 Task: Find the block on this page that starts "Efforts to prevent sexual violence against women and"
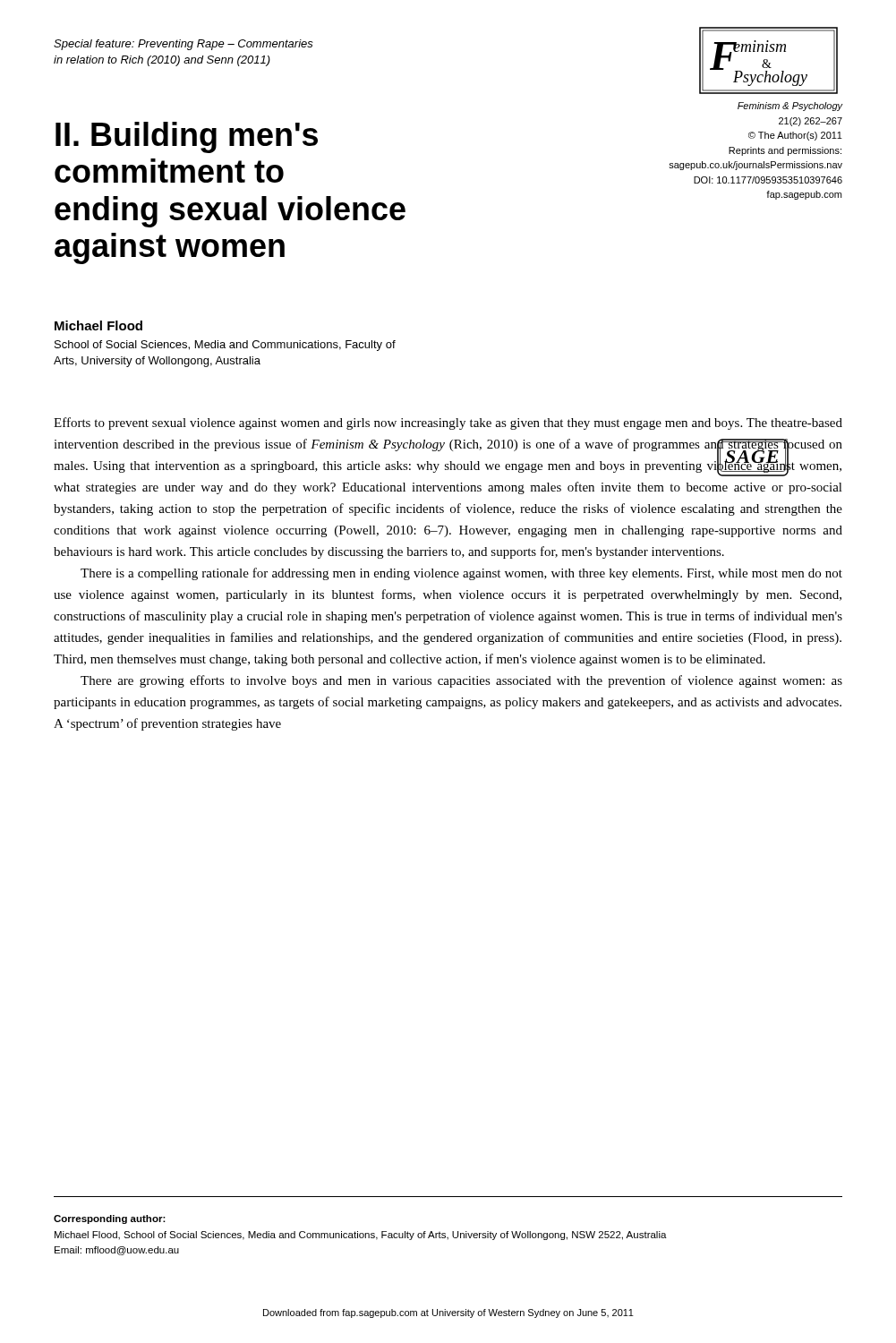(448, 573)
